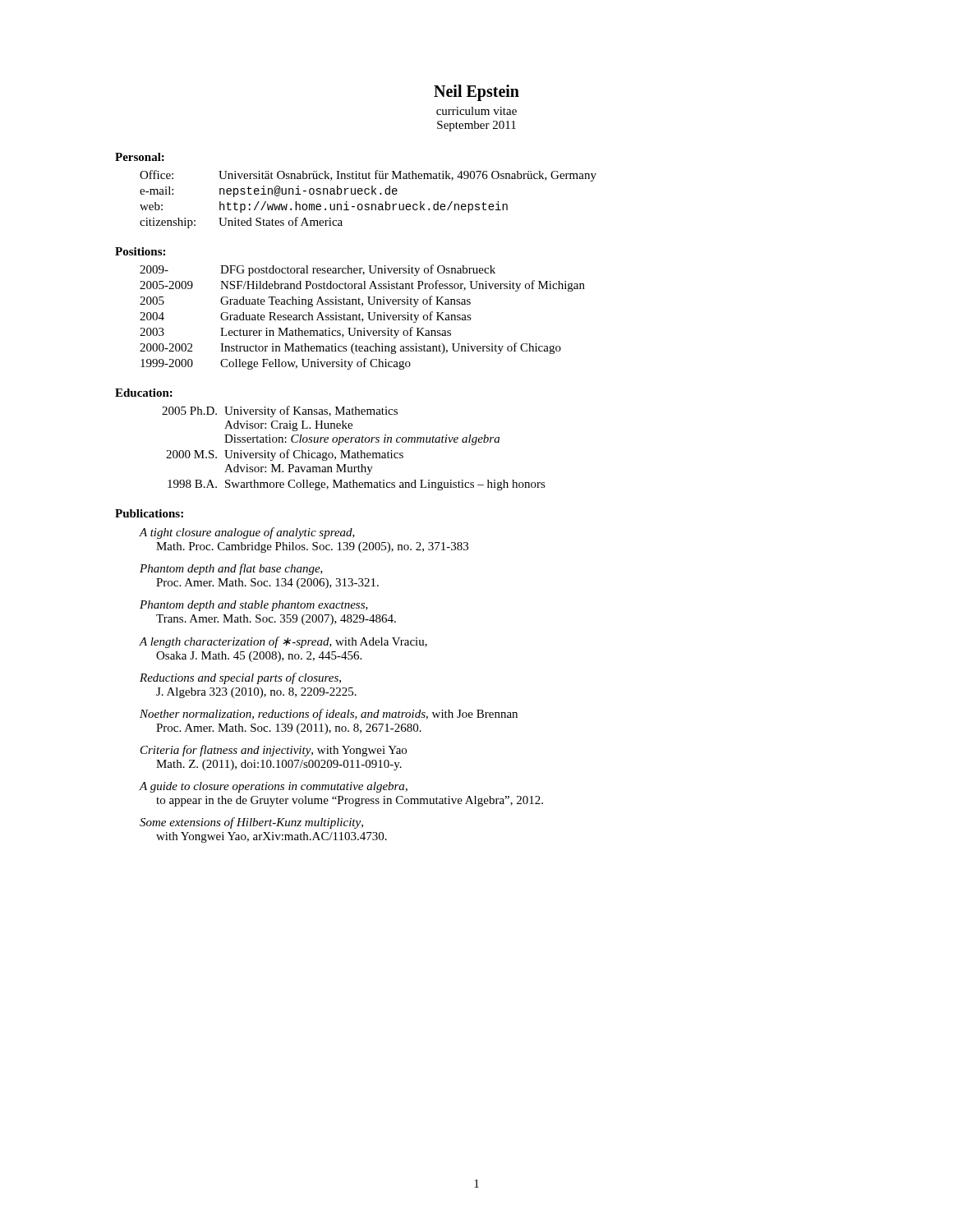The image size is (953, 1232).
Task: Navigate to the element starting "A tight closure analogue of analytic spread,"
Action: click(x=304, y=539)
